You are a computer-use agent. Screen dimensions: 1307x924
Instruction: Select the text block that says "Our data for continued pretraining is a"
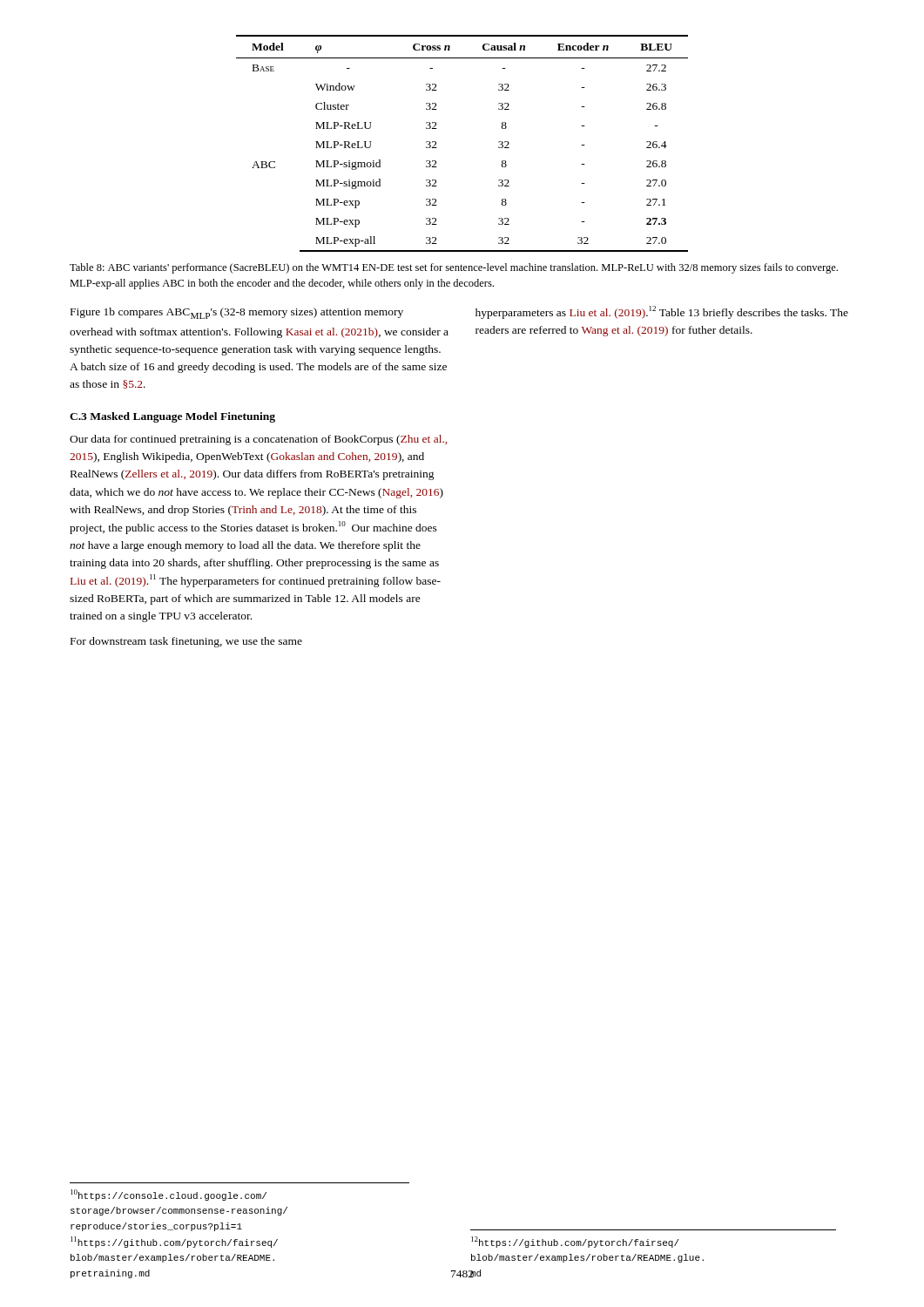point(259,527)
